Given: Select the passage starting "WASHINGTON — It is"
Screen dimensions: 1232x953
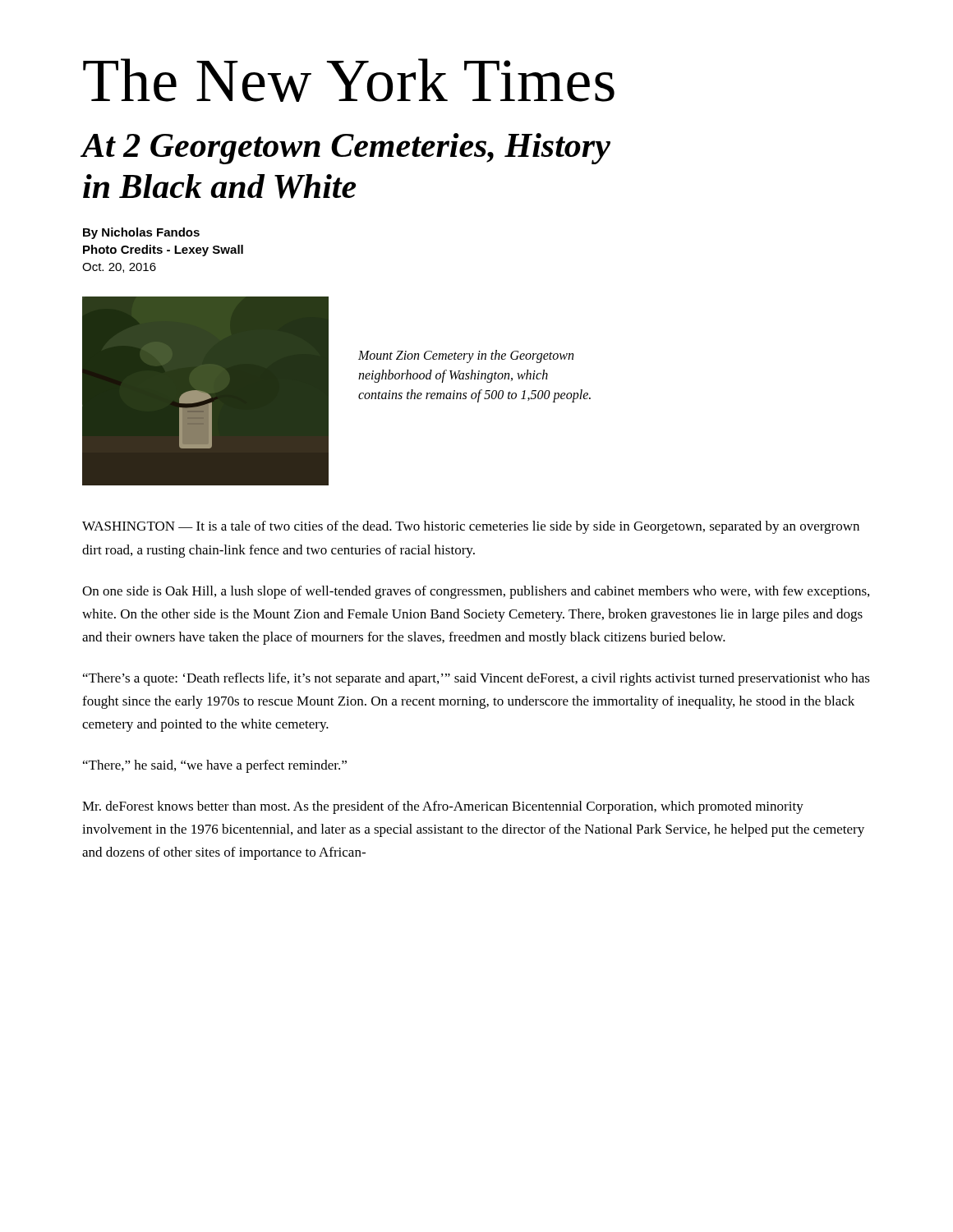Looking at the screenshot, I should point(471,538).
